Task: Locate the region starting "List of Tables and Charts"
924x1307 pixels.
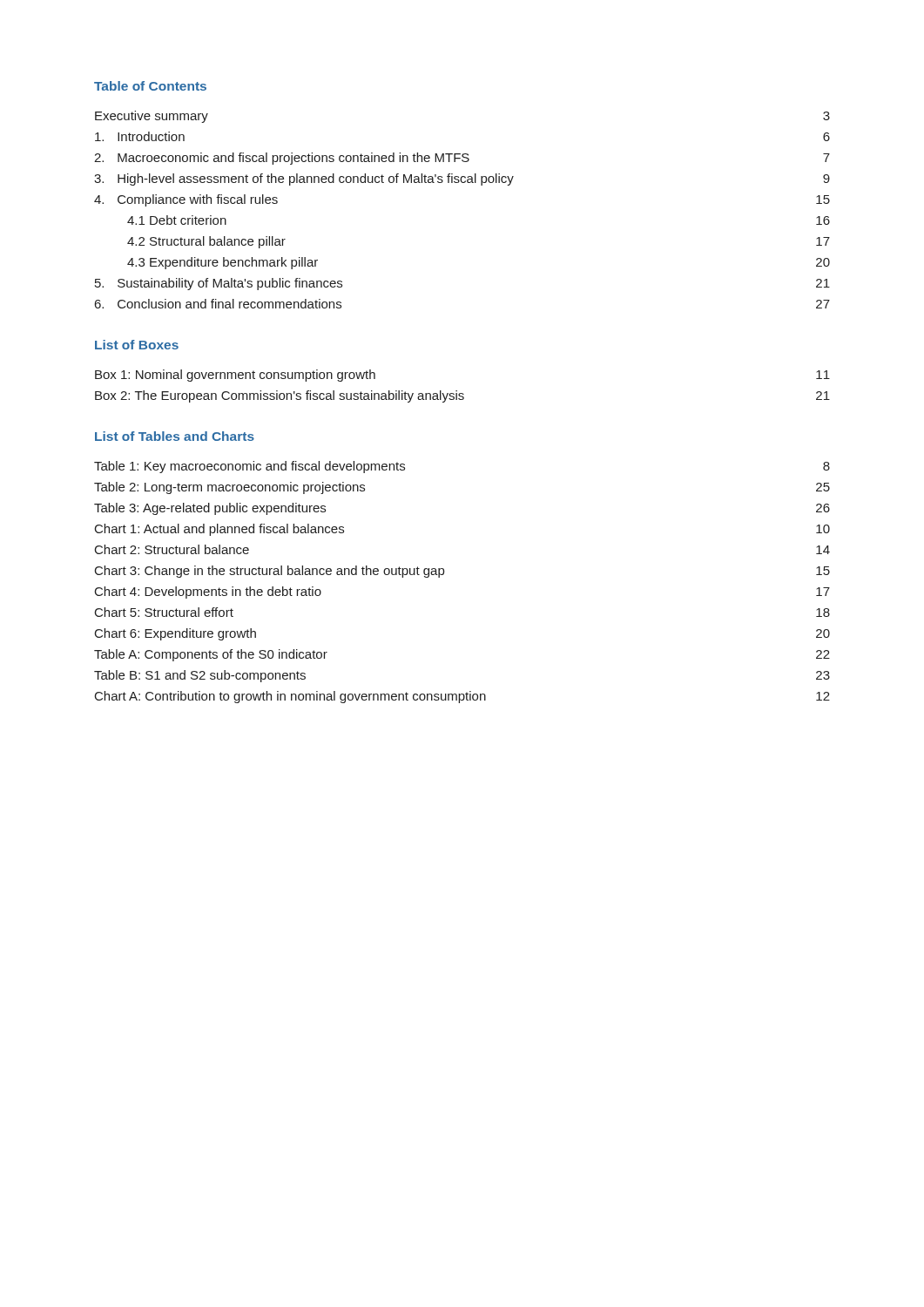Action: tap(174, 436)
